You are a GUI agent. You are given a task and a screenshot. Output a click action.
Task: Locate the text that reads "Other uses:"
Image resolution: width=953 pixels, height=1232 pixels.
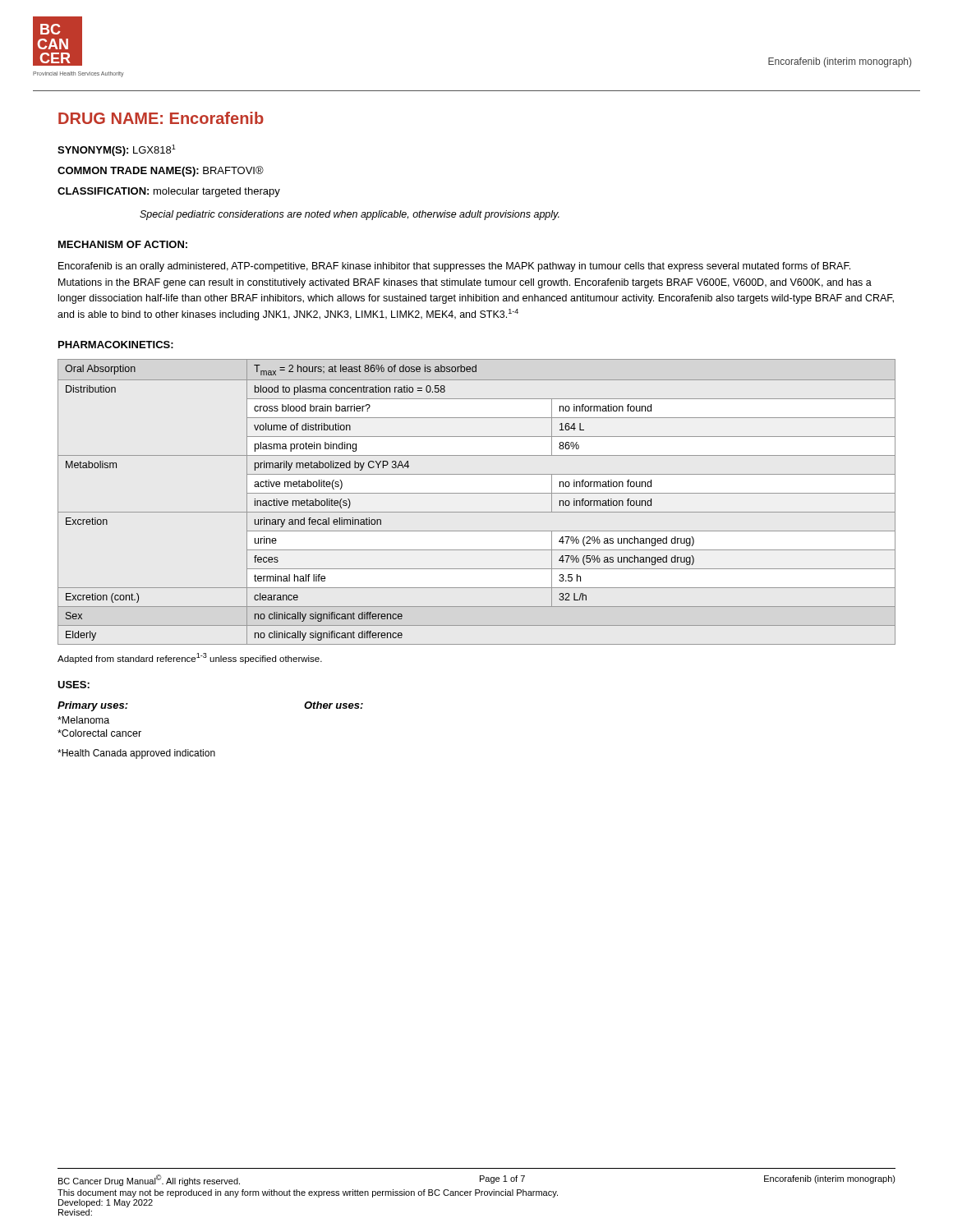point(334,705)
